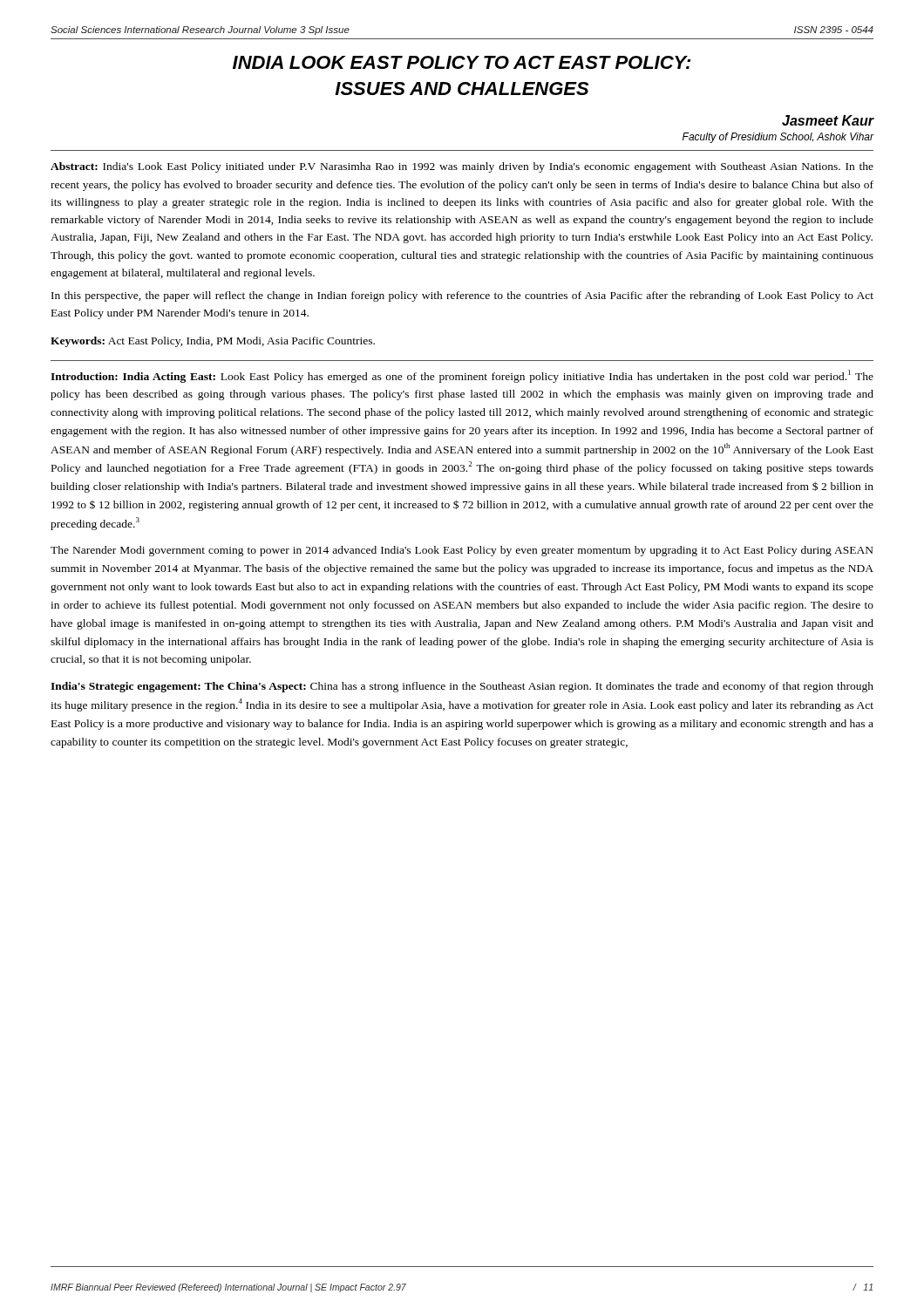
Task: Where is the passage that starts "Introduction: India Acting East: Look East"?
Action: click(x=462, y=559)
